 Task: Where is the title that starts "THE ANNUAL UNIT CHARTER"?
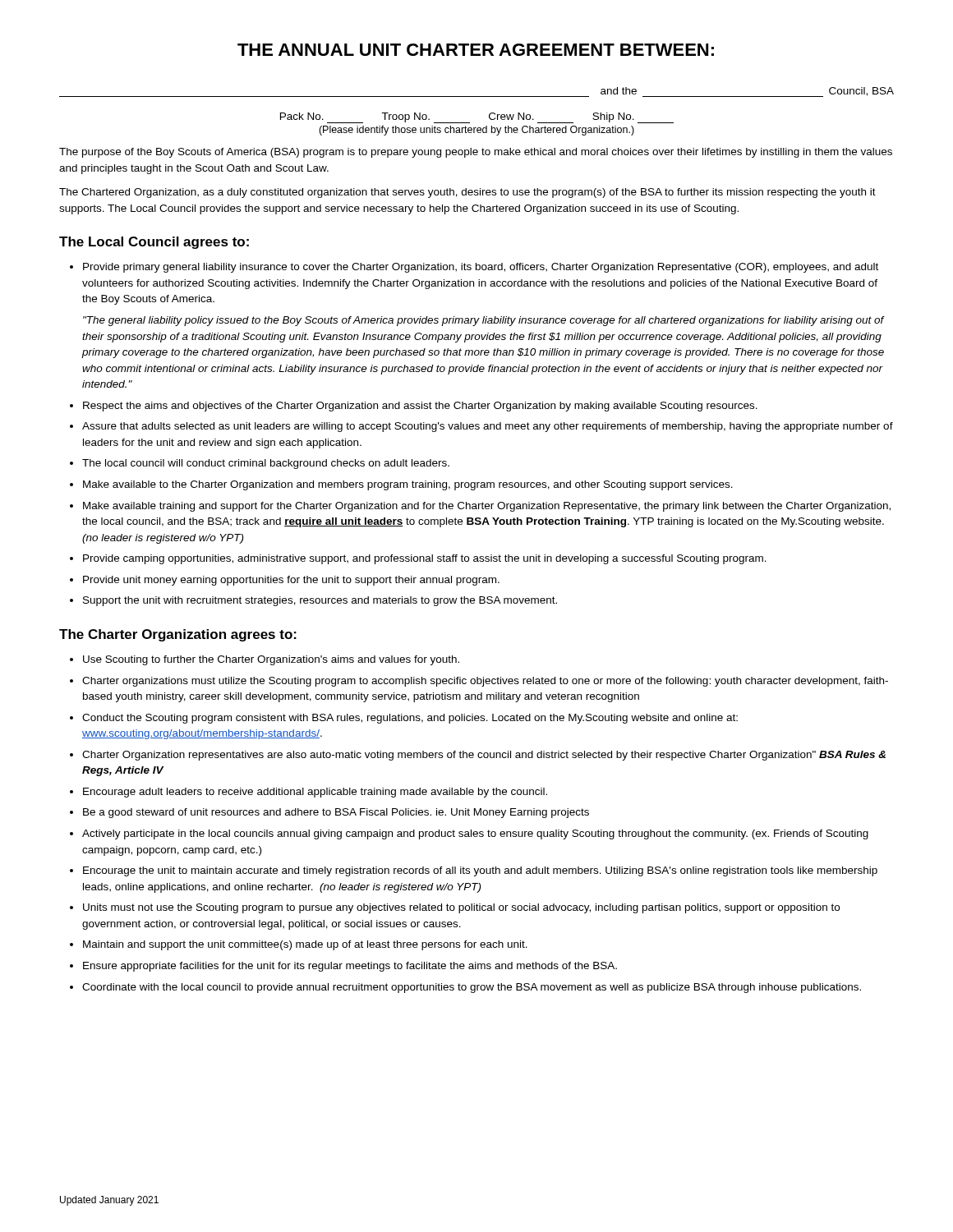(x=476, y=50)
